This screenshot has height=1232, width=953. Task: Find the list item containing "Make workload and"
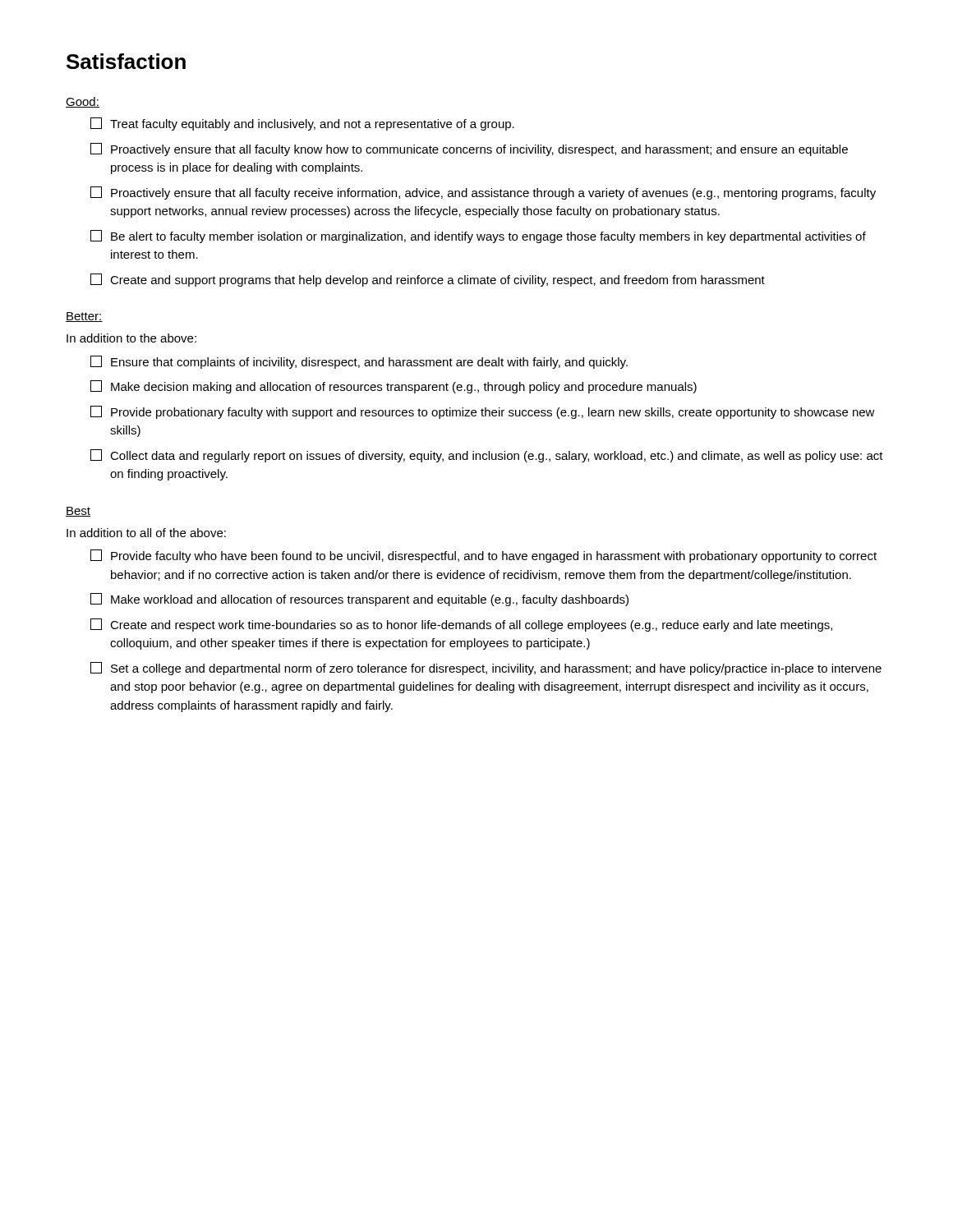pos(489,600)
